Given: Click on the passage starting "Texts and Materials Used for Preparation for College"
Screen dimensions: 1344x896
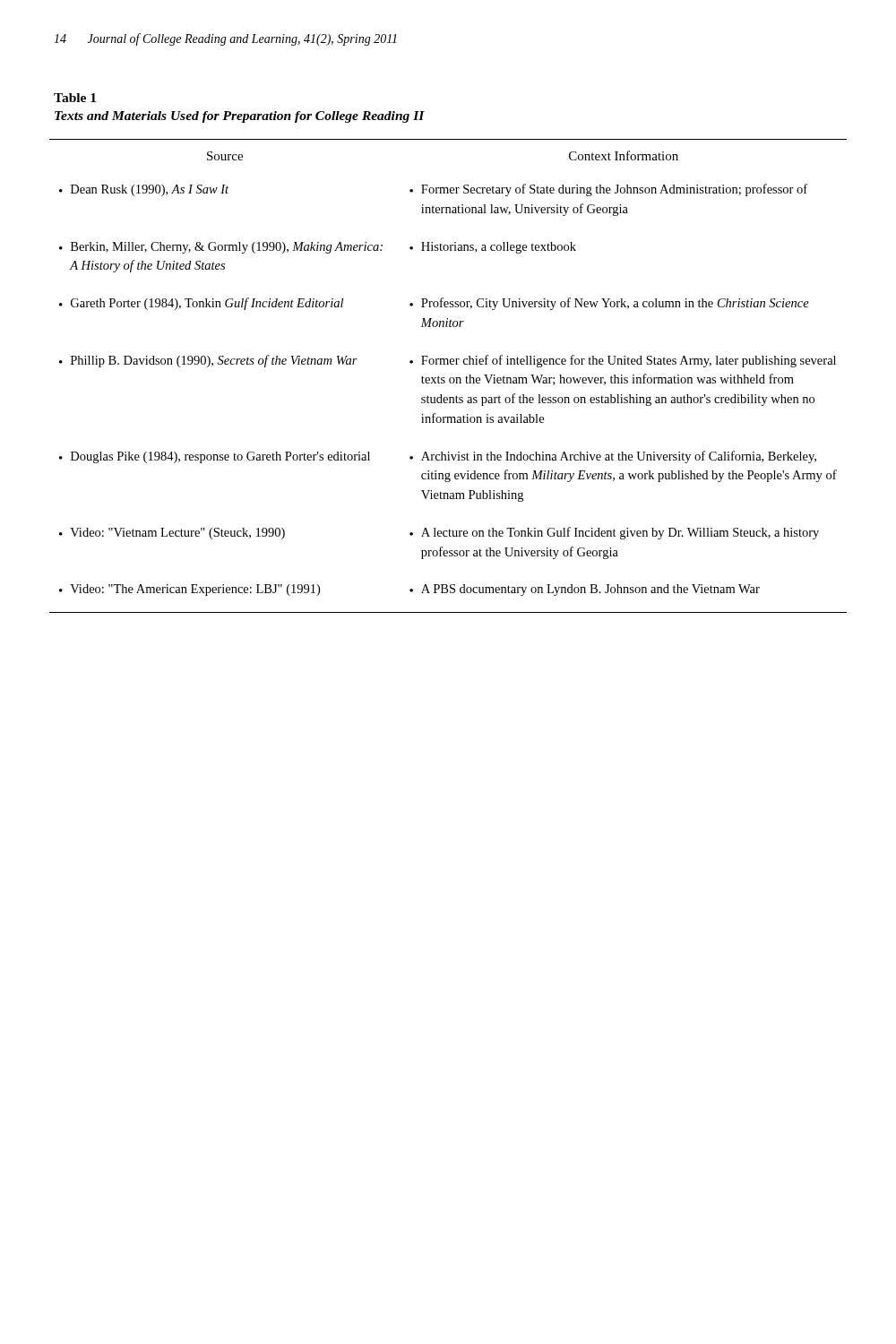Looking at the screenshot, I should 239,115.
